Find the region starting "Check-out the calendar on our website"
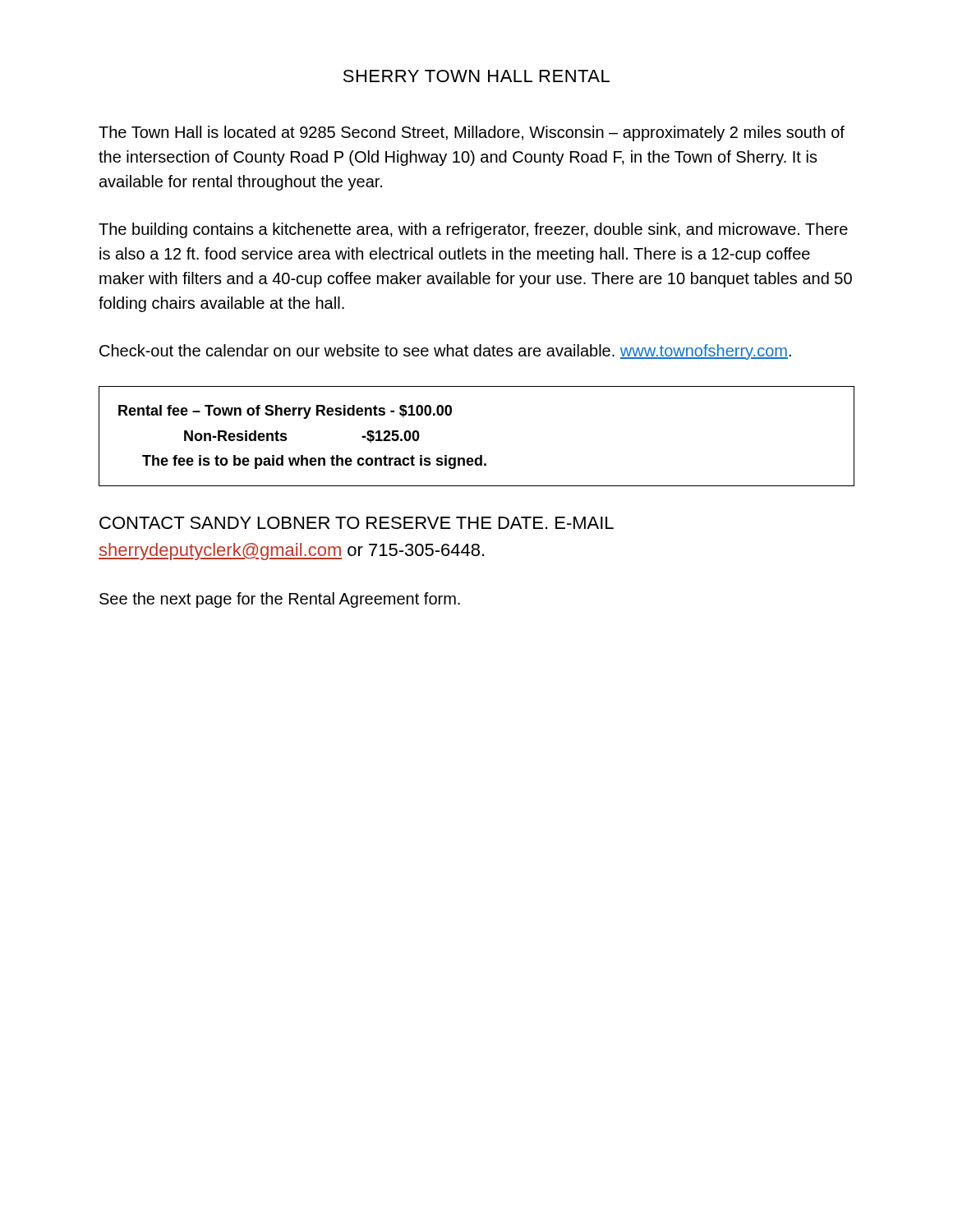This screenshot has height=1232, width=953. pyautogui.click(x=445, y=351)
